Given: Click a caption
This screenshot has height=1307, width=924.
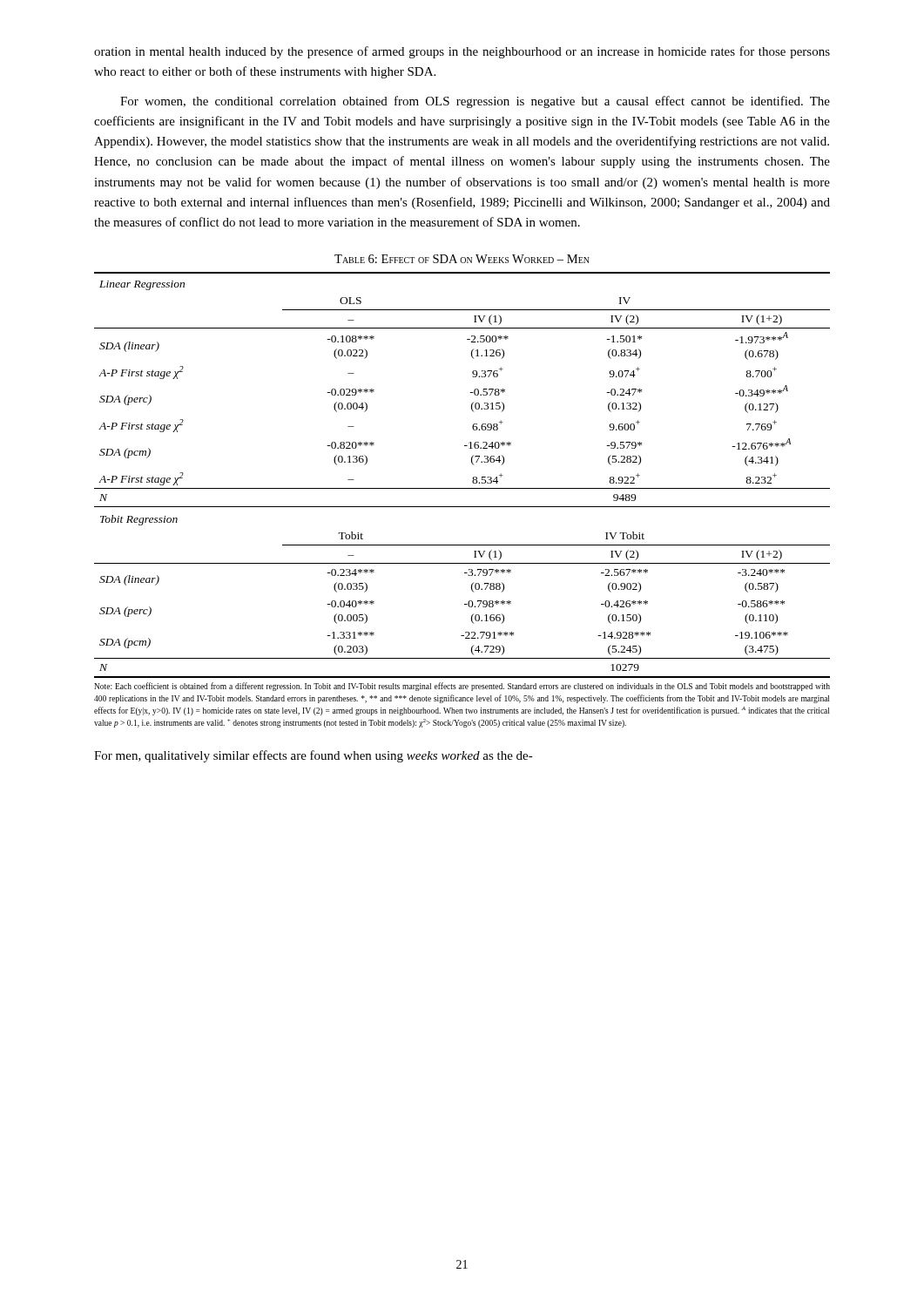Looking at the screenshot, I should point(462,259).
